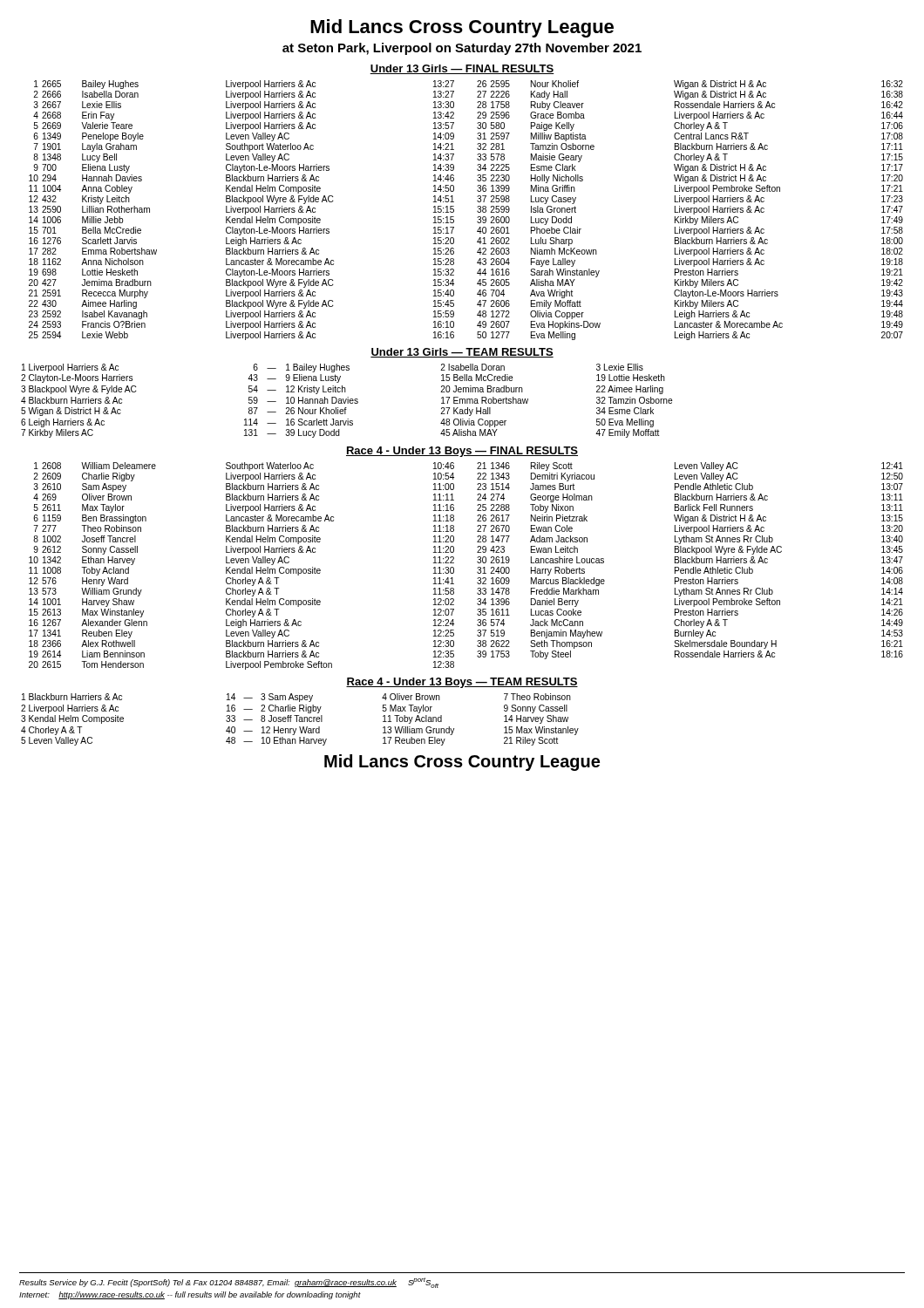This screenshot has width=924, height=1308.
Task: Locate the table with the text "8 Joseff Tancrel"
Action: (x=462, y=719)
